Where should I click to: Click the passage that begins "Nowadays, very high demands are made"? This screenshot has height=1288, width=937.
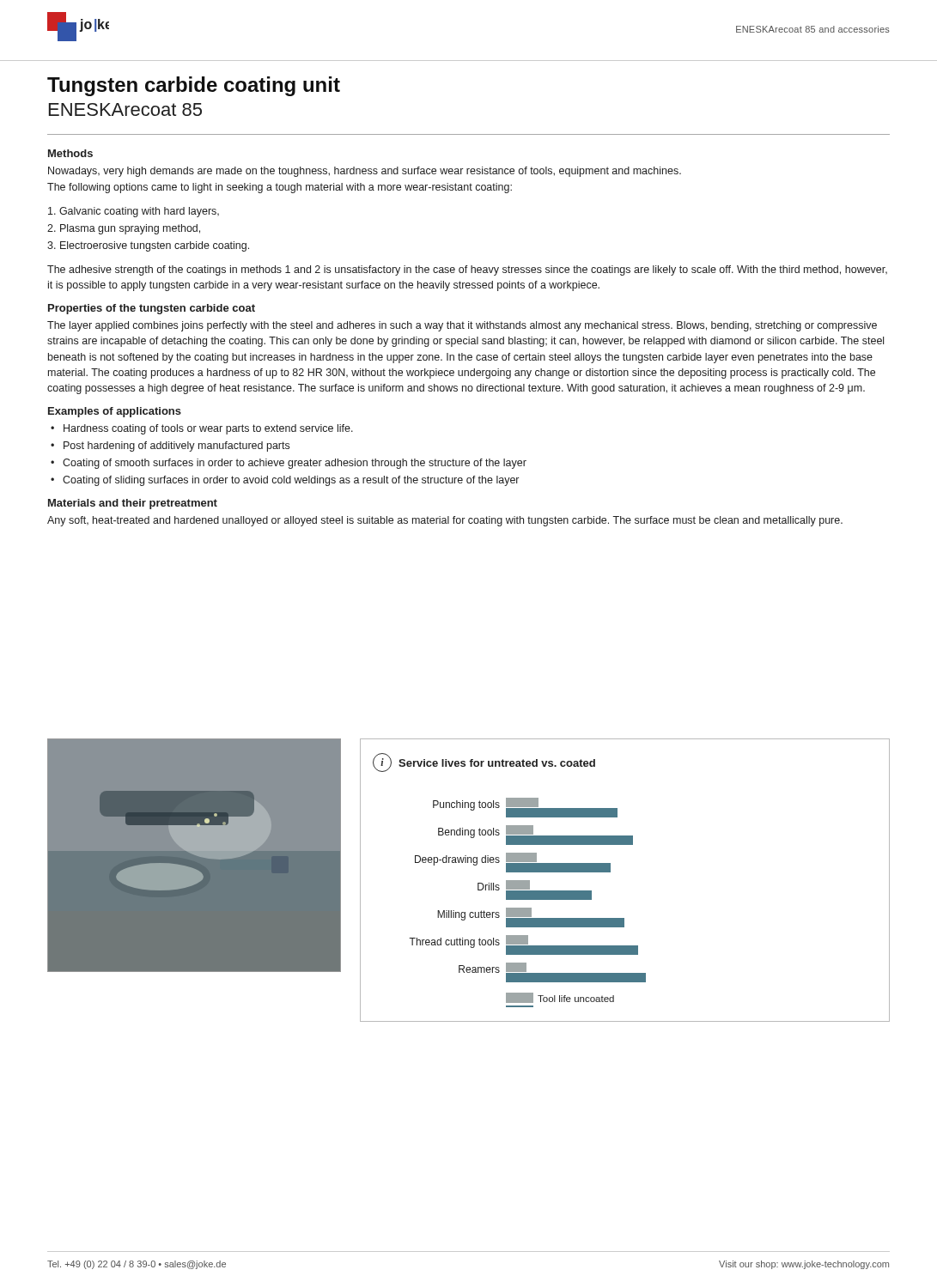364,179
